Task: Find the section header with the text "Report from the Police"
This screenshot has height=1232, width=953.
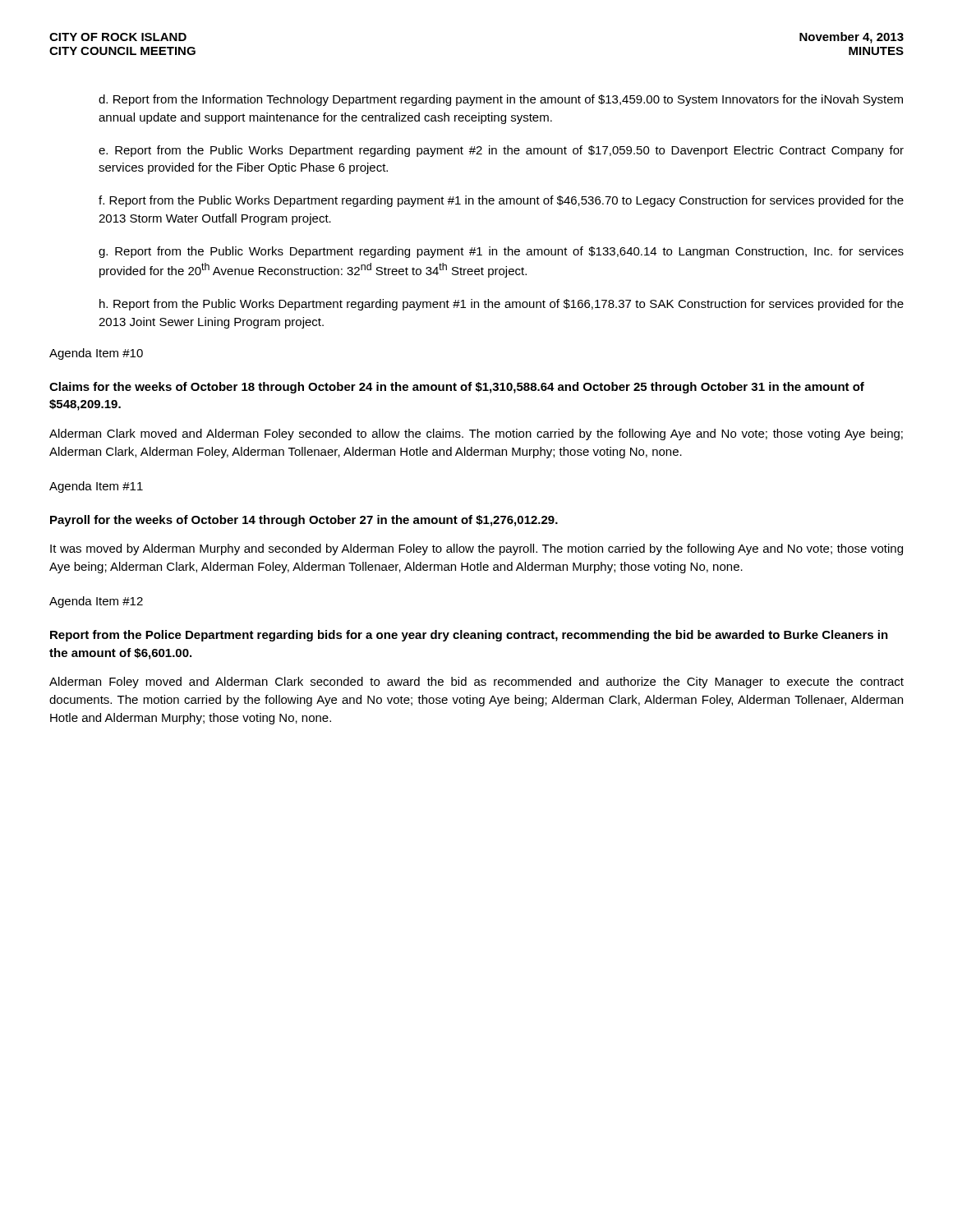Action: tap(469, 643)
